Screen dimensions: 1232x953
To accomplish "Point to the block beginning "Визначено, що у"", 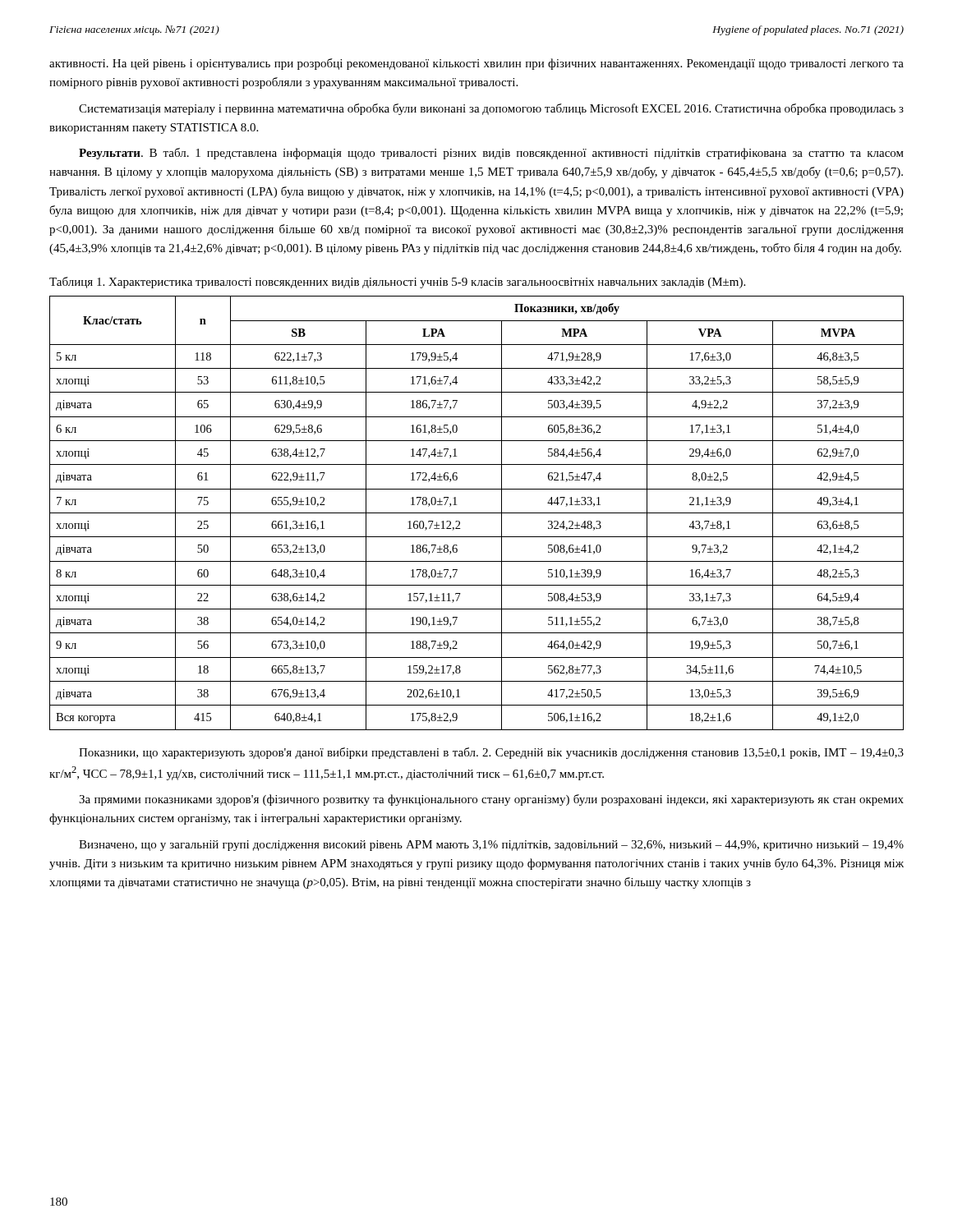I will tap(476, 864).
